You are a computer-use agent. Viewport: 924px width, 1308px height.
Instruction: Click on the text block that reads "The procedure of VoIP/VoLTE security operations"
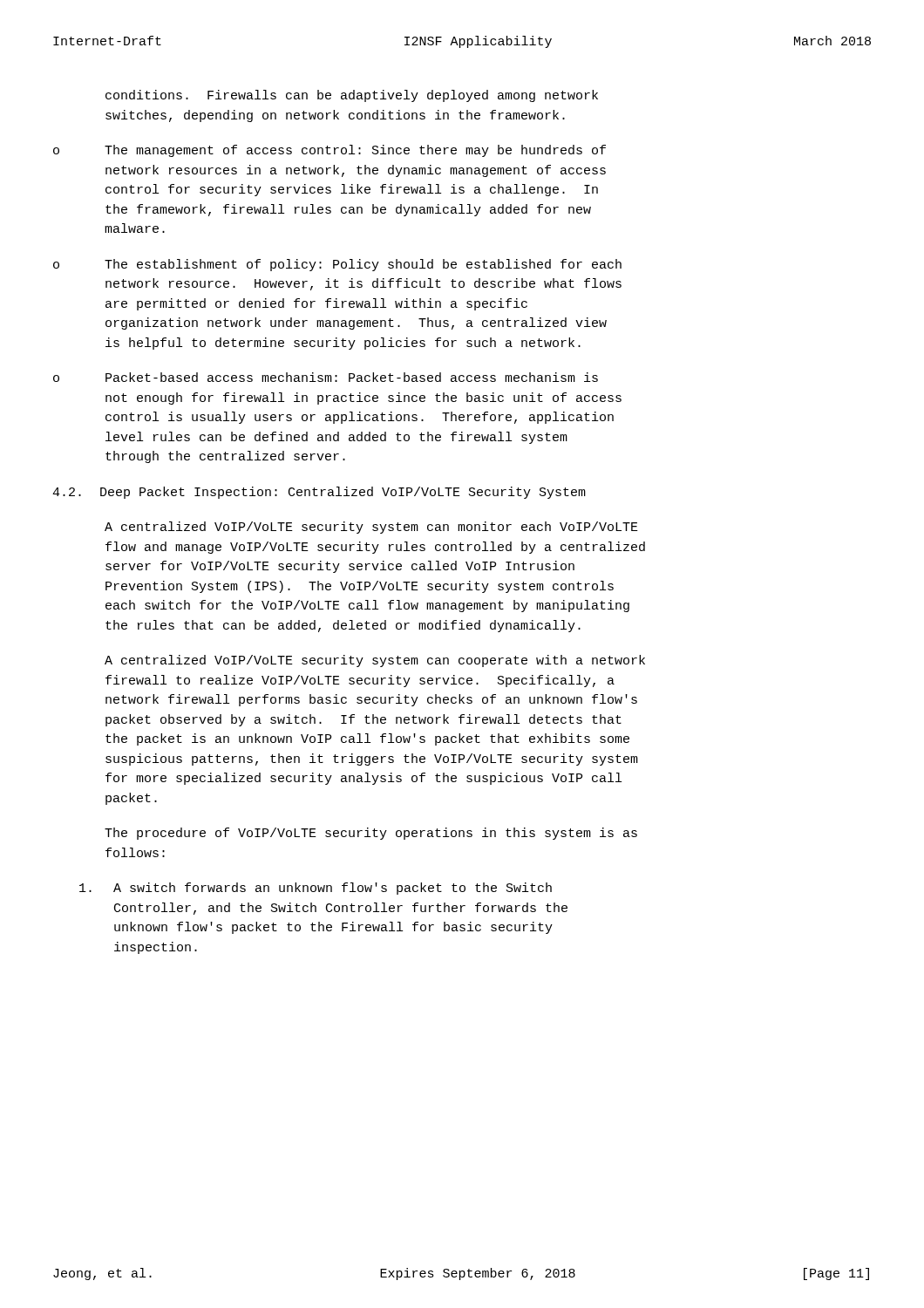pos(371,844)
